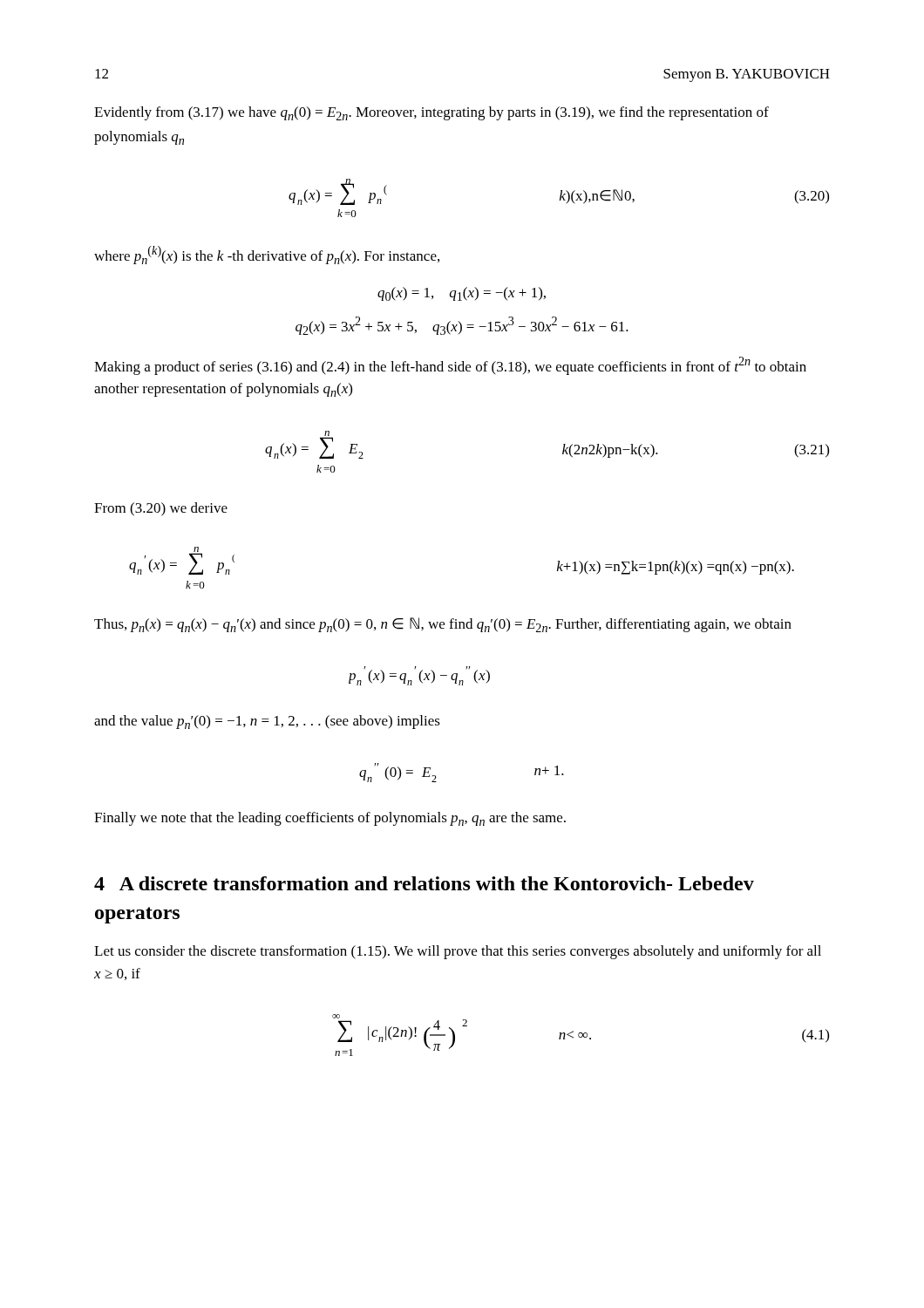Image resolution: width=924 pixels, height=1308 pixels.
Task: Select the element starting "Making a product of series (3.16)"
Action: tap(462, 377)
